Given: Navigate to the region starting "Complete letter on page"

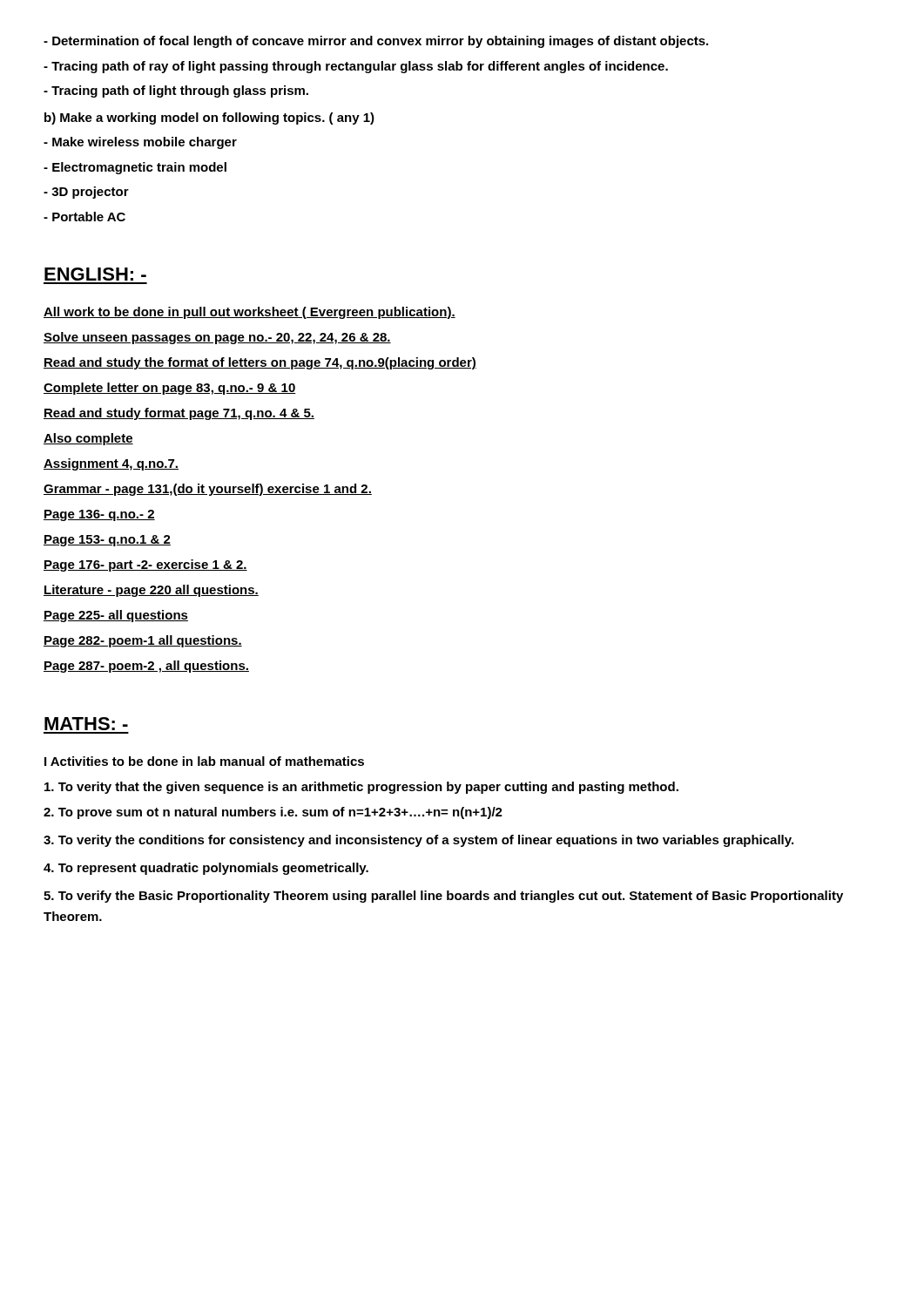Looking at the screenshot, I should [x=169, y=387].
